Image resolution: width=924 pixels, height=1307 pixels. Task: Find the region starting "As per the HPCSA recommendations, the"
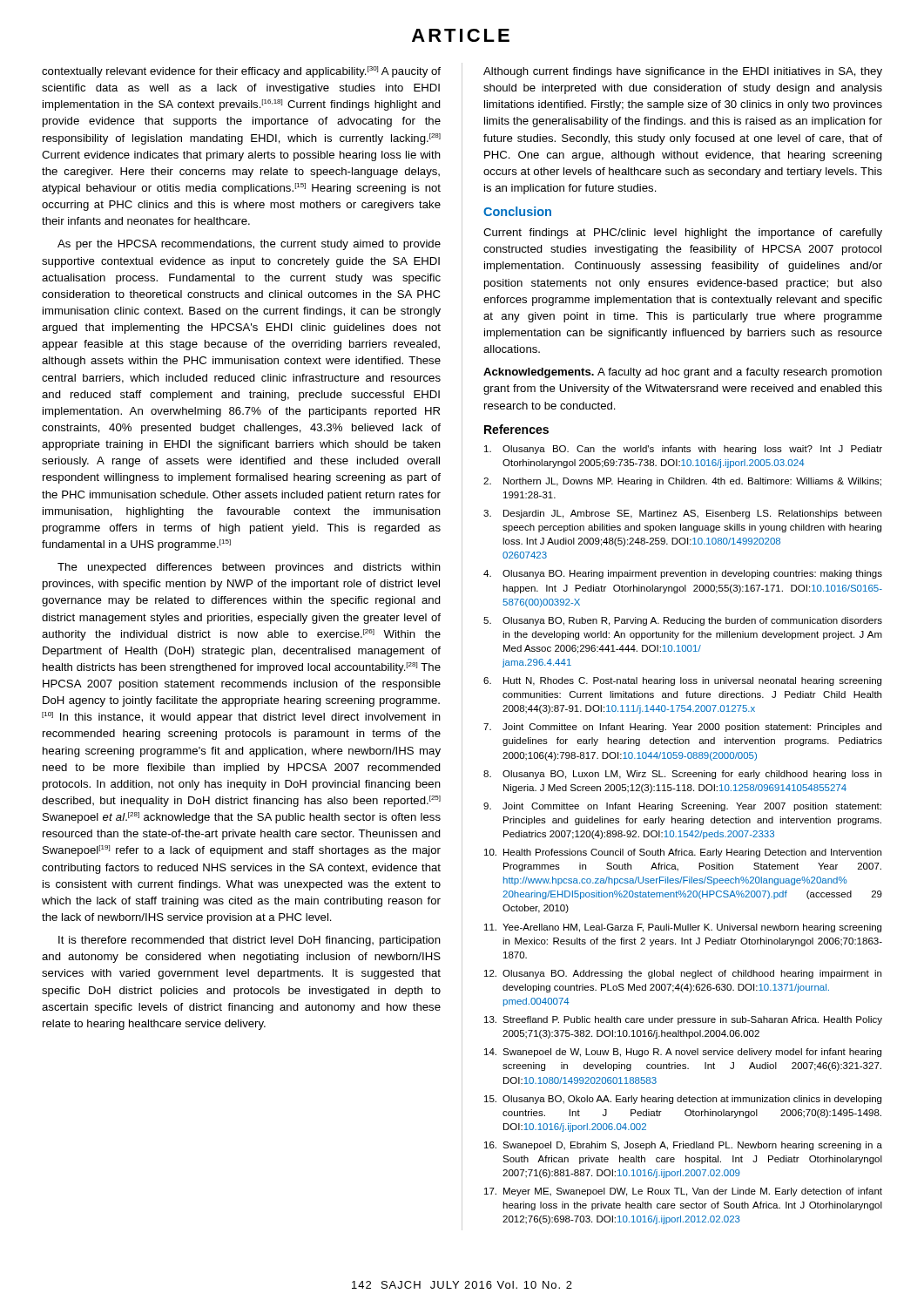click(241, 394)
